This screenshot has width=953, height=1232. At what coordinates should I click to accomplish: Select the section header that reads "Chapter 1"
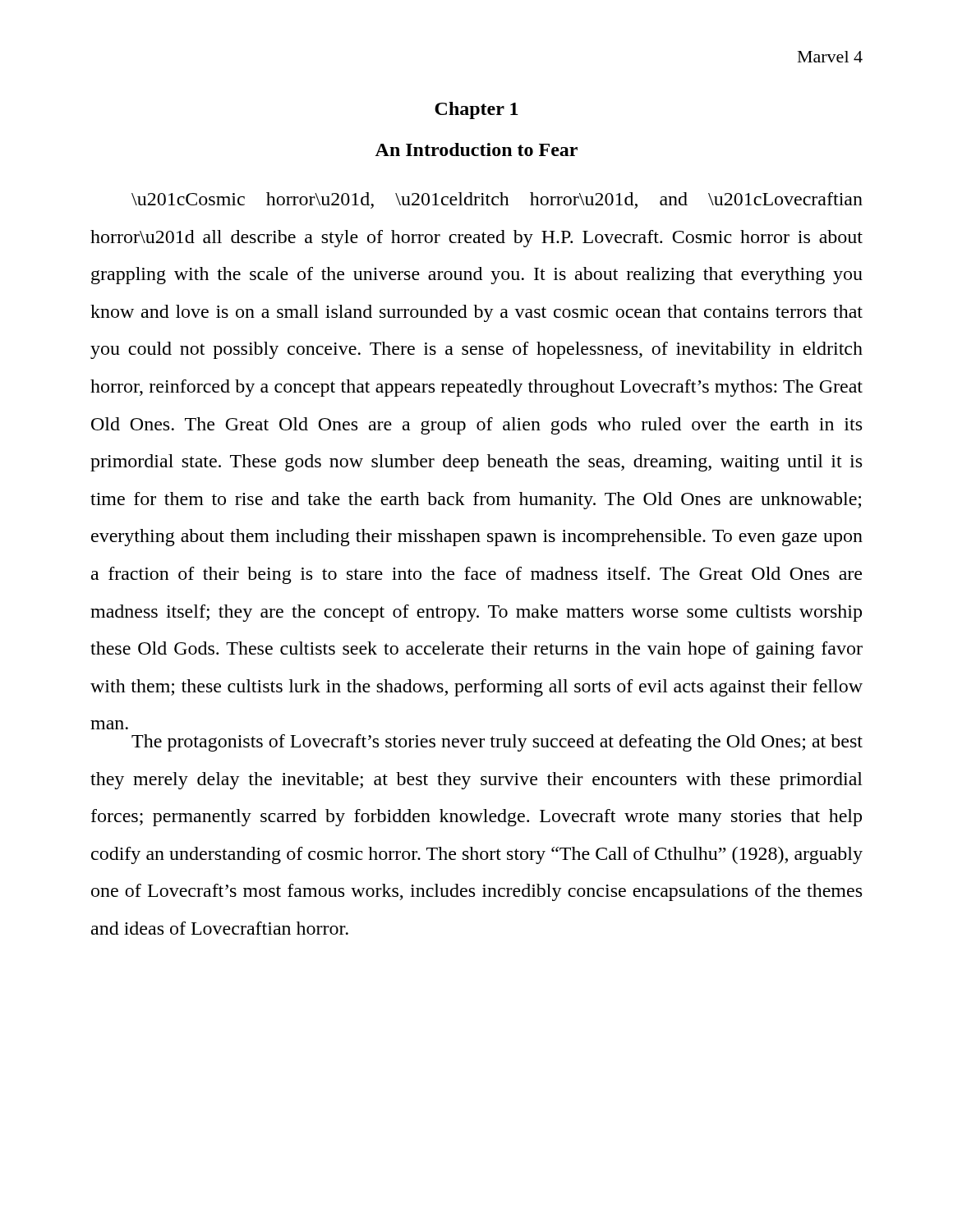tap(476, 108)
